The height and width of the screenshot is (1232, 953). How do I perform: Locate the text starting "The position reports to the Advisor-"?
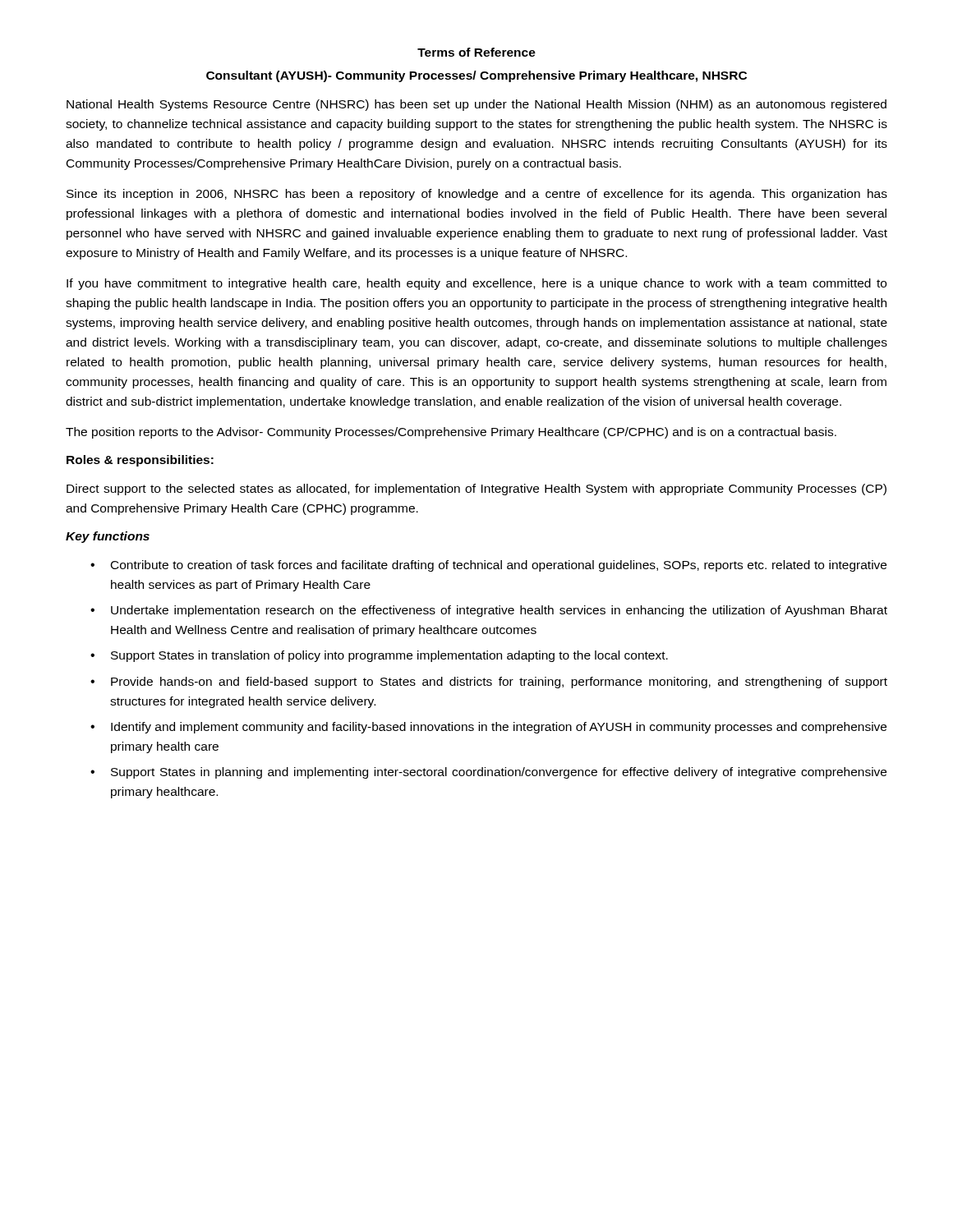(451, 432)
